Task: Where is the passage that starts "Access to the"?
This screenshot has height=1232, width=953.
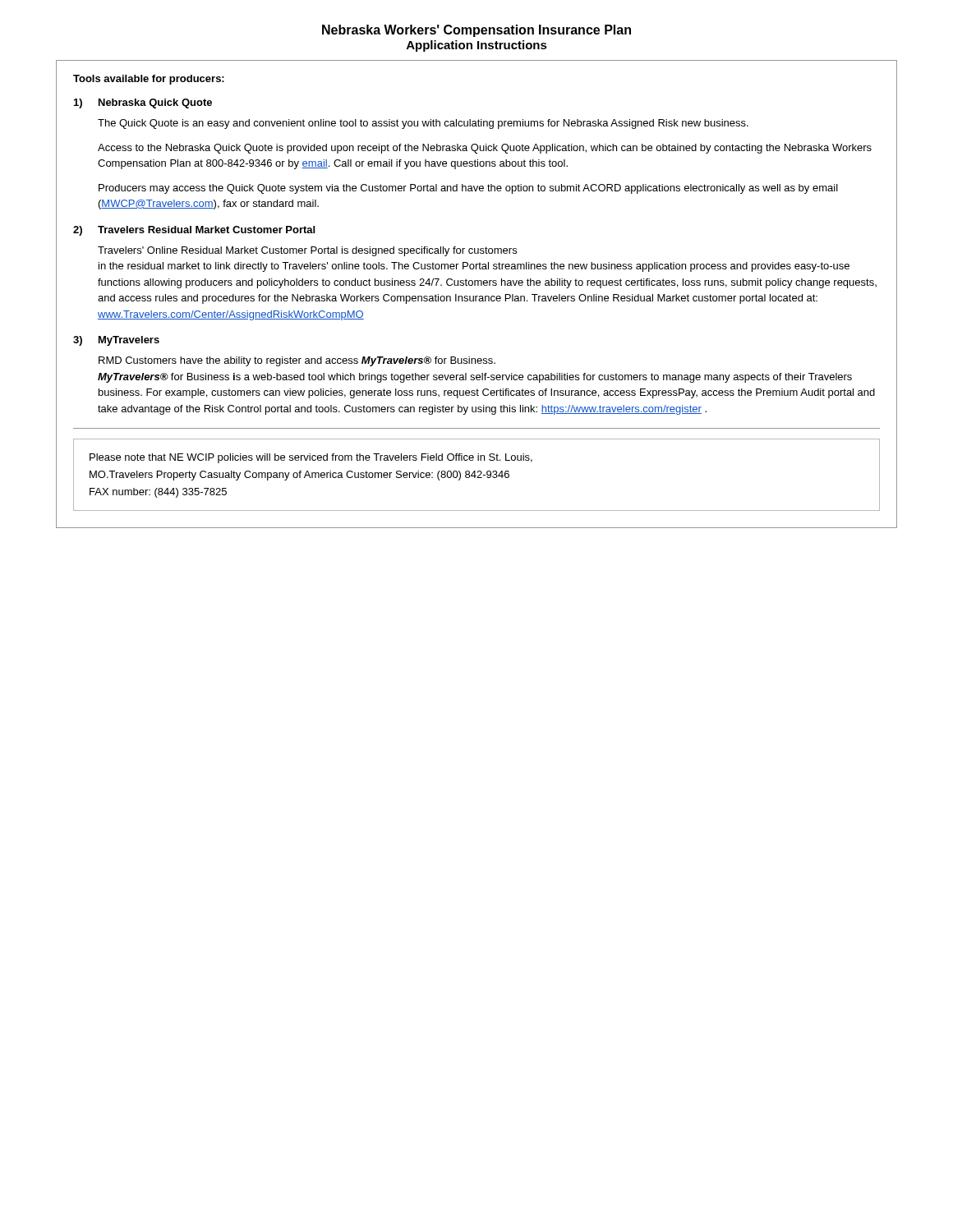Action: [485, 155]
